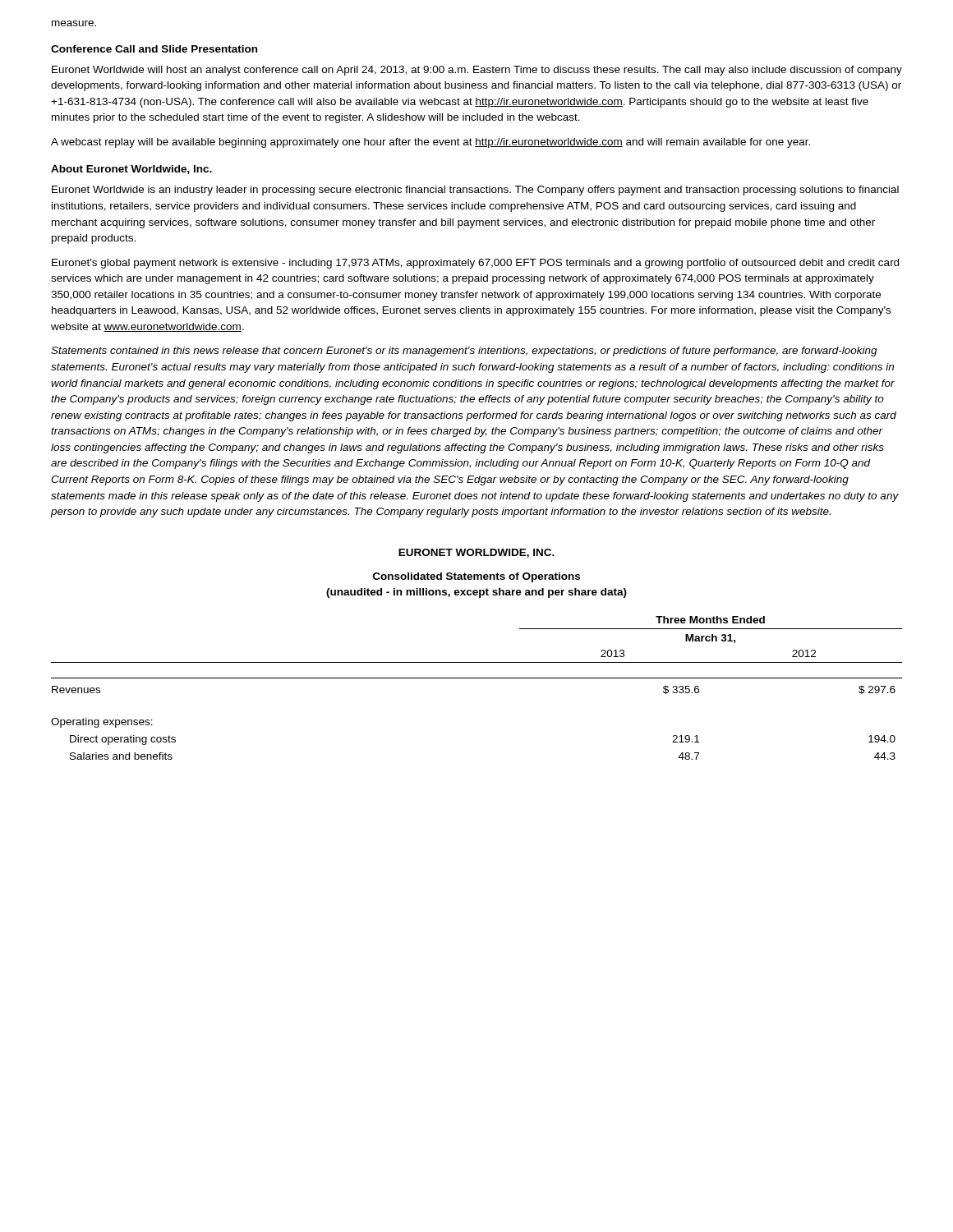Click the section header that begins "Conference Call and Slide"
This screenshot has width=953, height=1232.
pyautogui.click(x=154, y=49)
